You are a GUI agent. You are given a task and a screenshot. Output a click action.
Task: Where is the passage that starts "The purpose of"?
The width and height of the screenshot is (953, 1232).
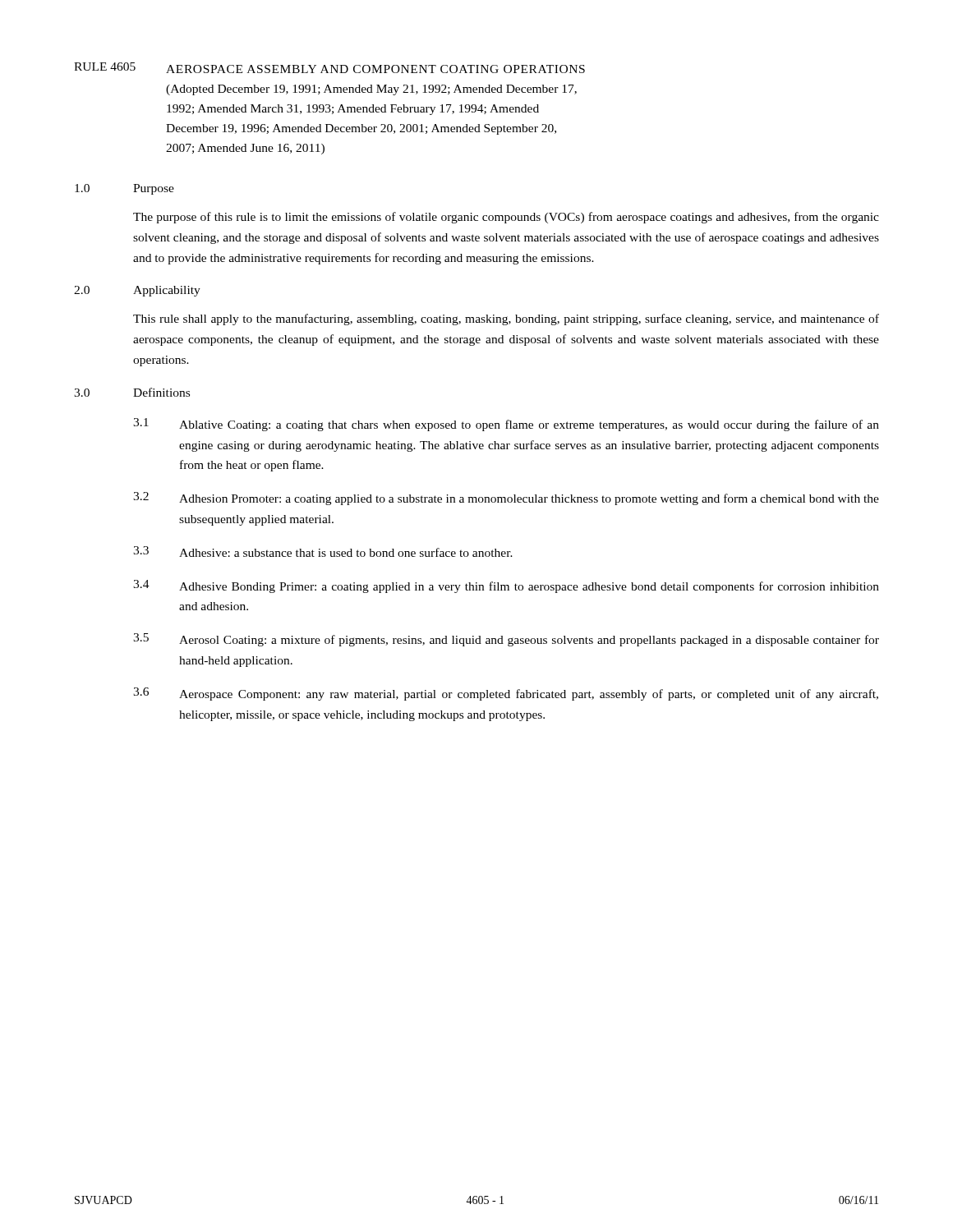506,237
